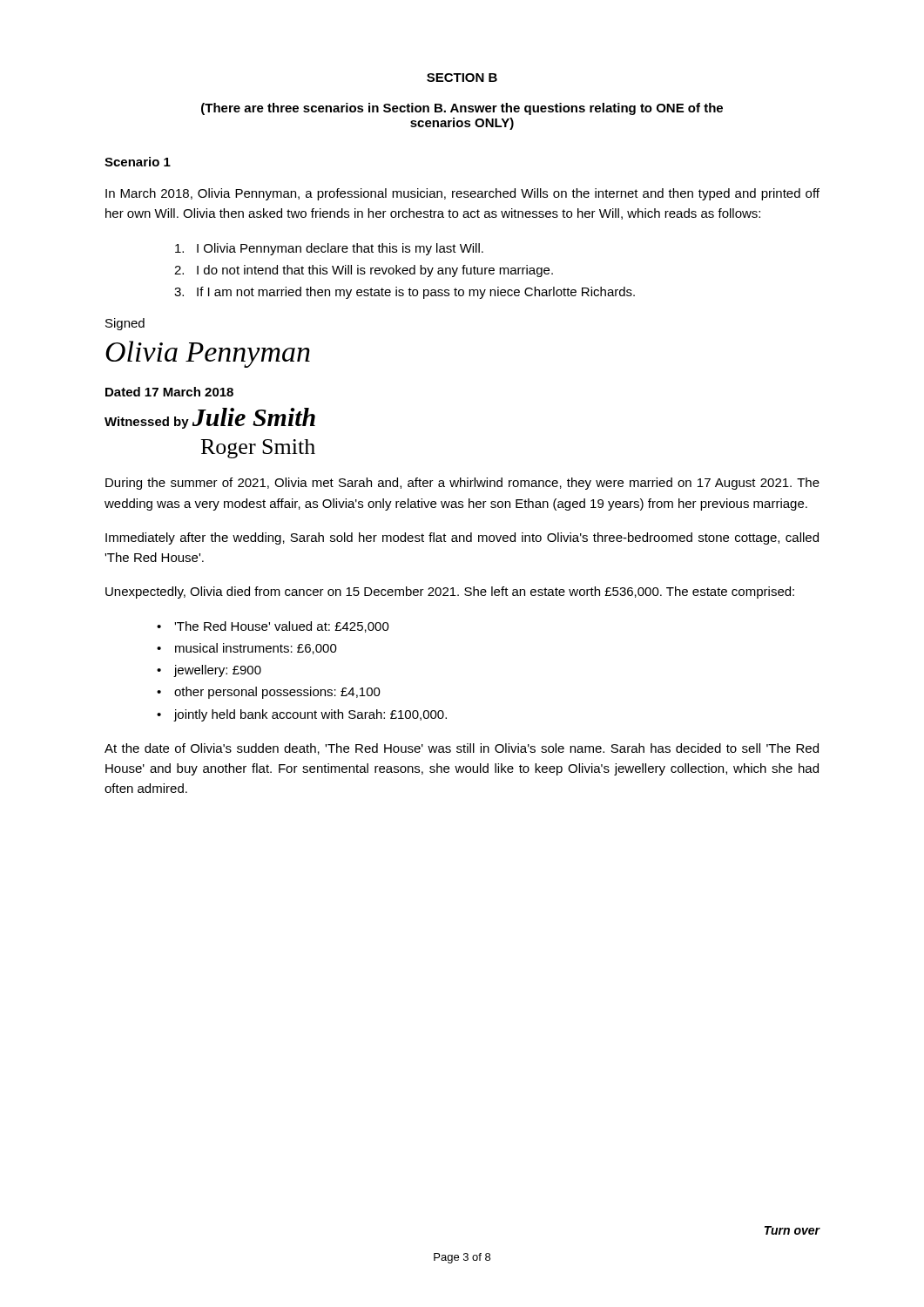Viewport: 924px width, 1307px height.
Task: Select the text starting "3. If I am not married then my"
Action: (497, 292)
